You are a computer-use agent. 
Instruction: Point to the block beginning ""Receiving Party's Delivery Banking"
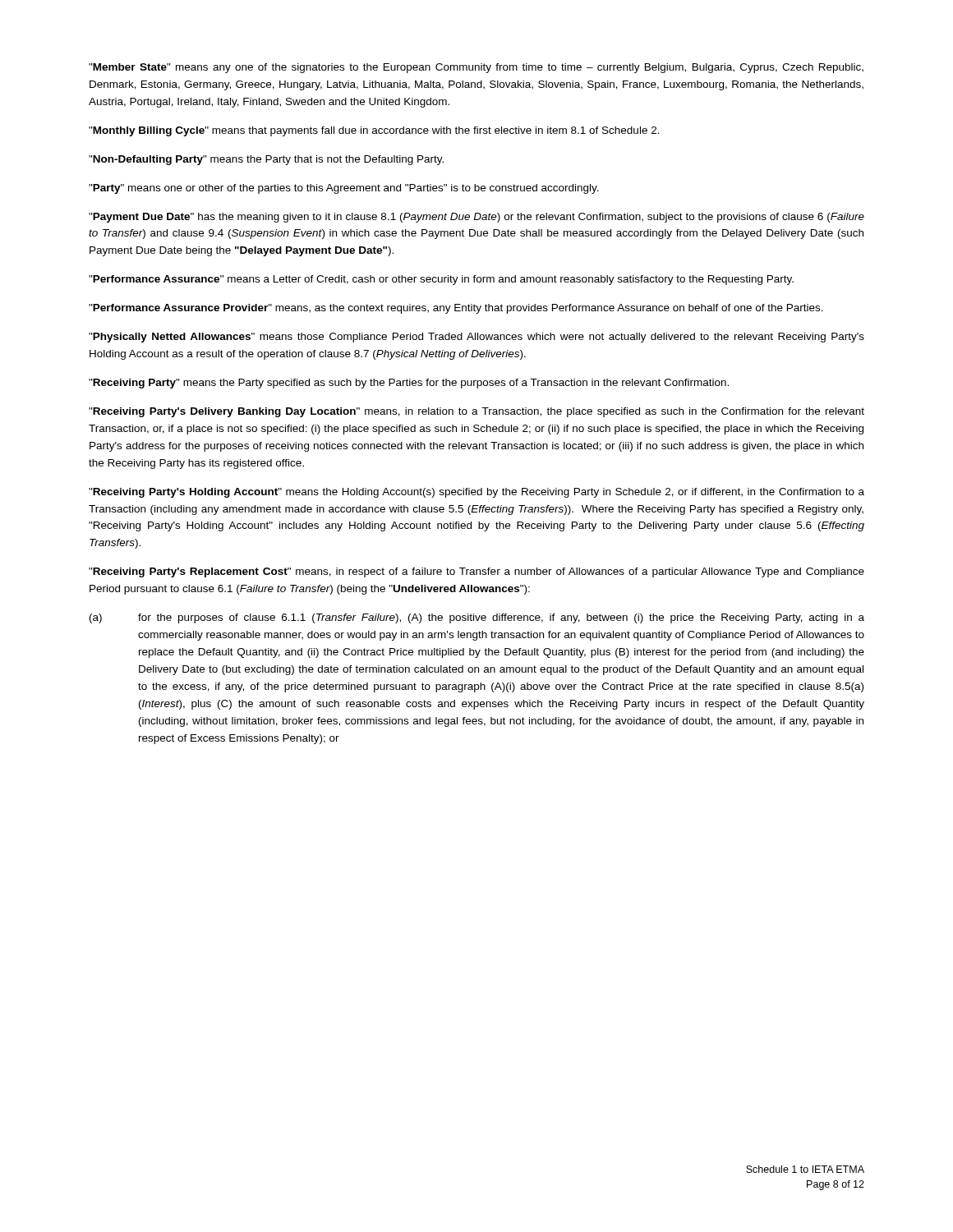(x=476, y=437)
